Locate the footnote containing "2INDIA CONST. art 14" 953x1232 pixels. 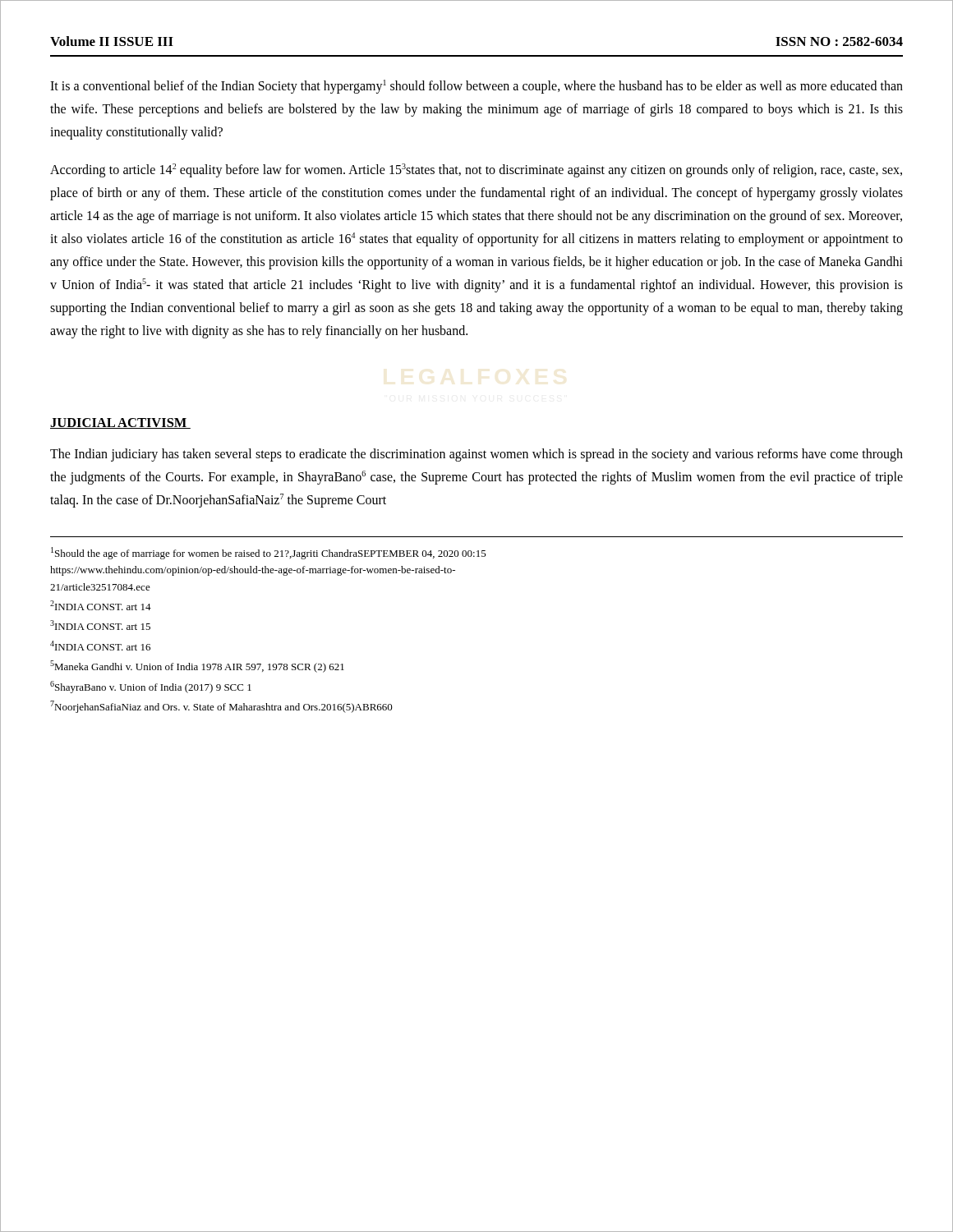click(100, 606)
